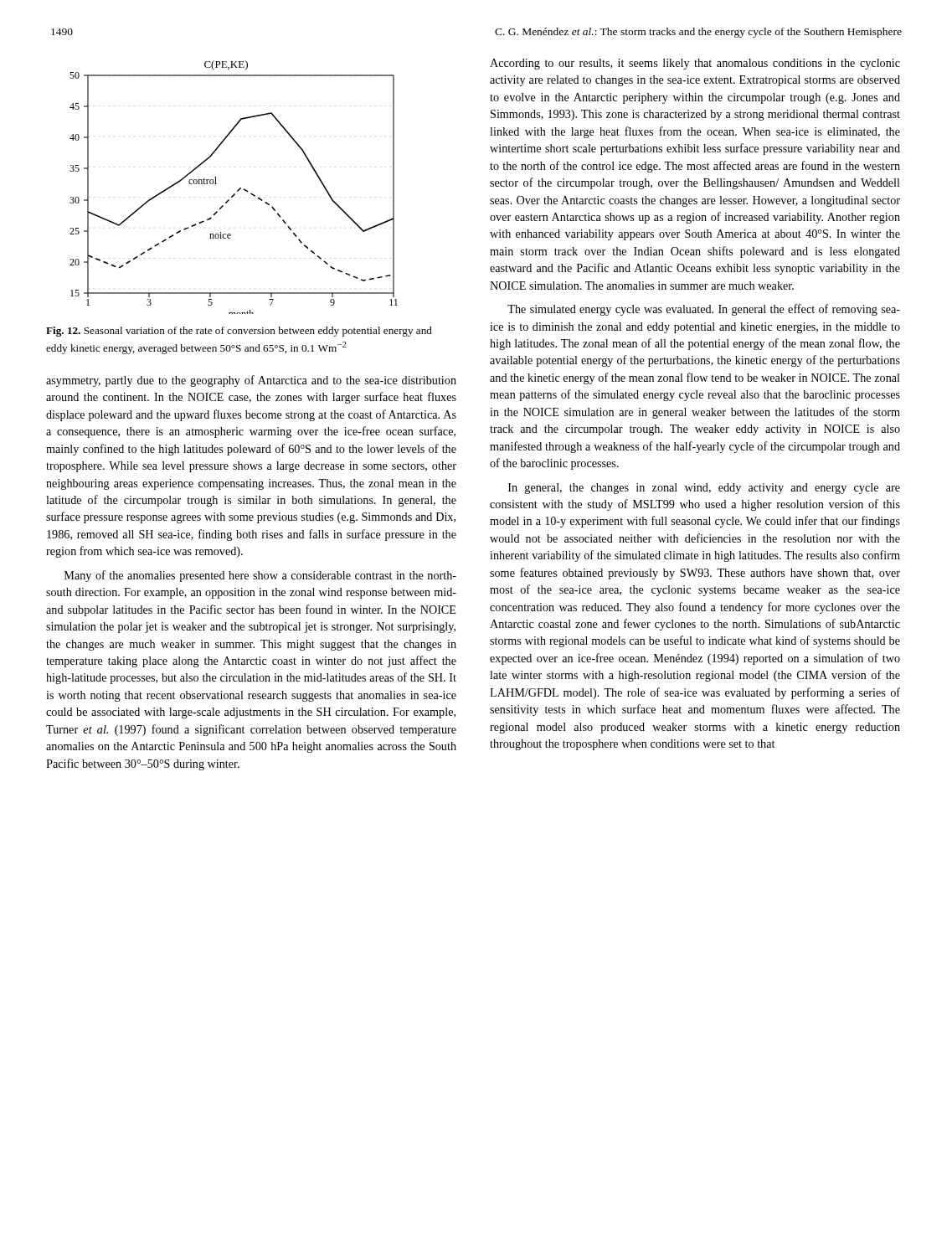Select the line chart

(226, 186)
